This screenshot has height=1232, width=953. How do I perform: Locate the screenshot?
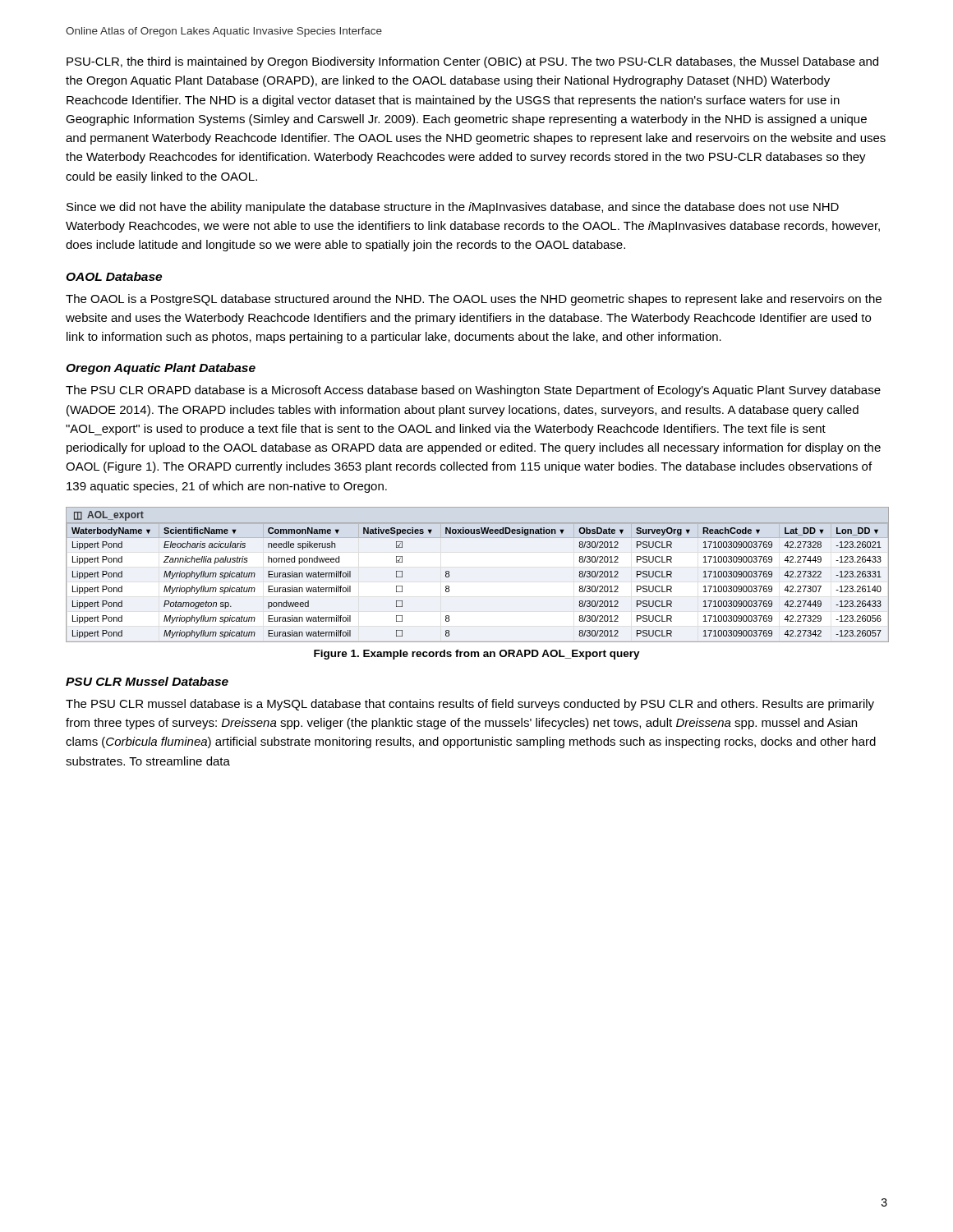[x=476, y=574]
